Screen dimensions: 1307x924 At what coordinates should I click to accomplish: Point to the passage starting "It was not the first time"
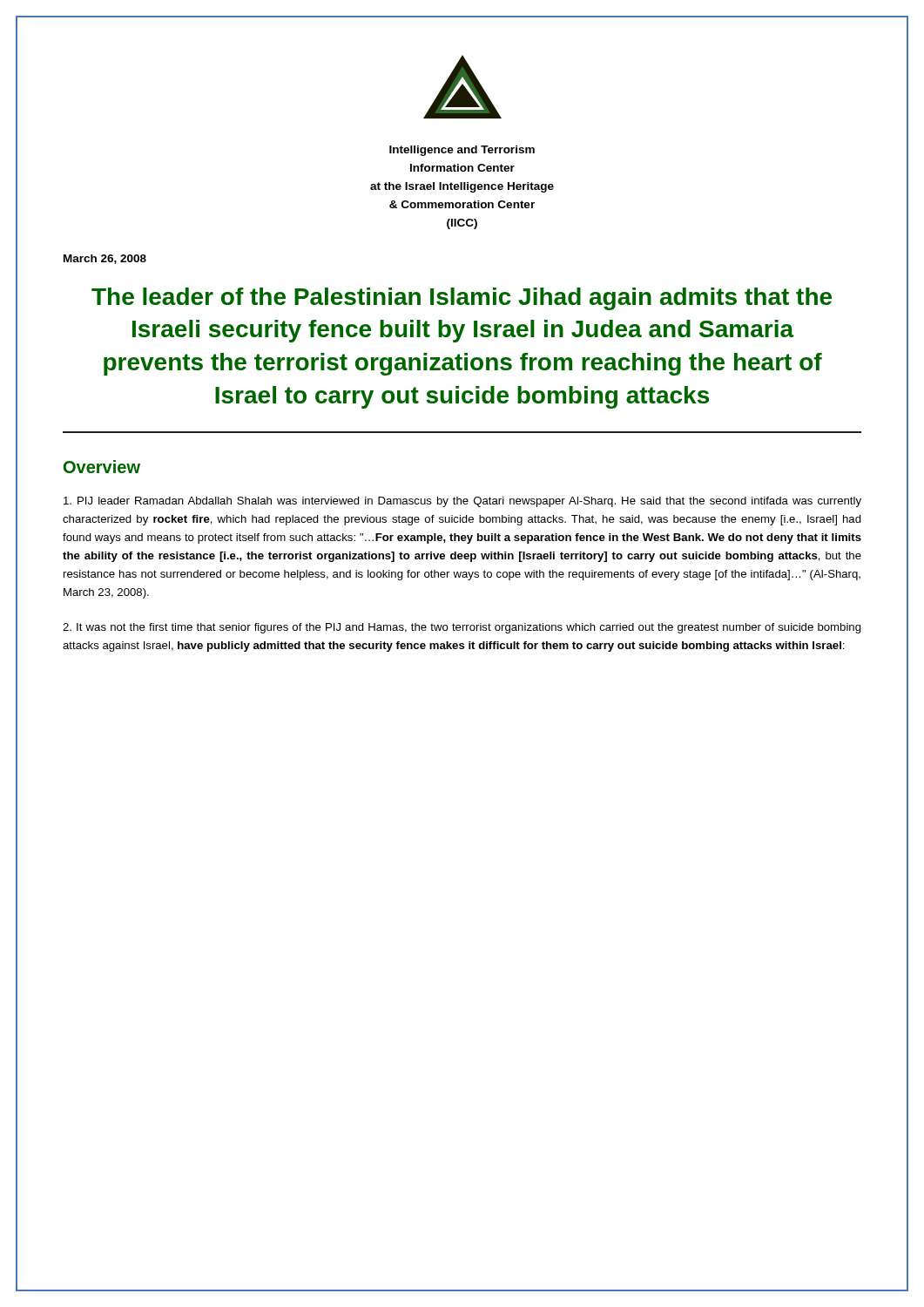pos(462,636)
